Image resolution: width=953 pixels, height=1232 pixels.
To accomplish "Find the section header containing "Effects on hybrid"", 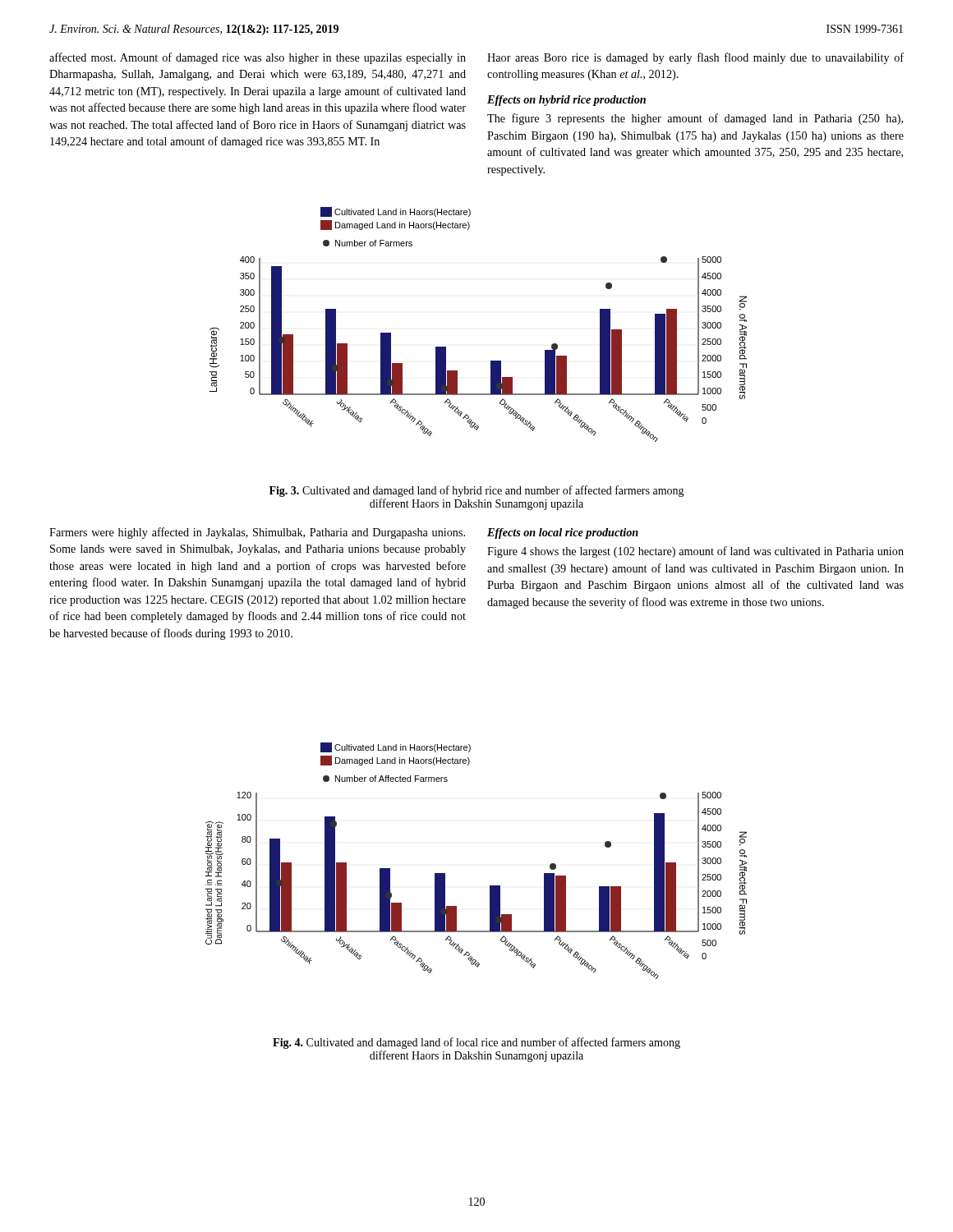I will [x=567, y=99].
